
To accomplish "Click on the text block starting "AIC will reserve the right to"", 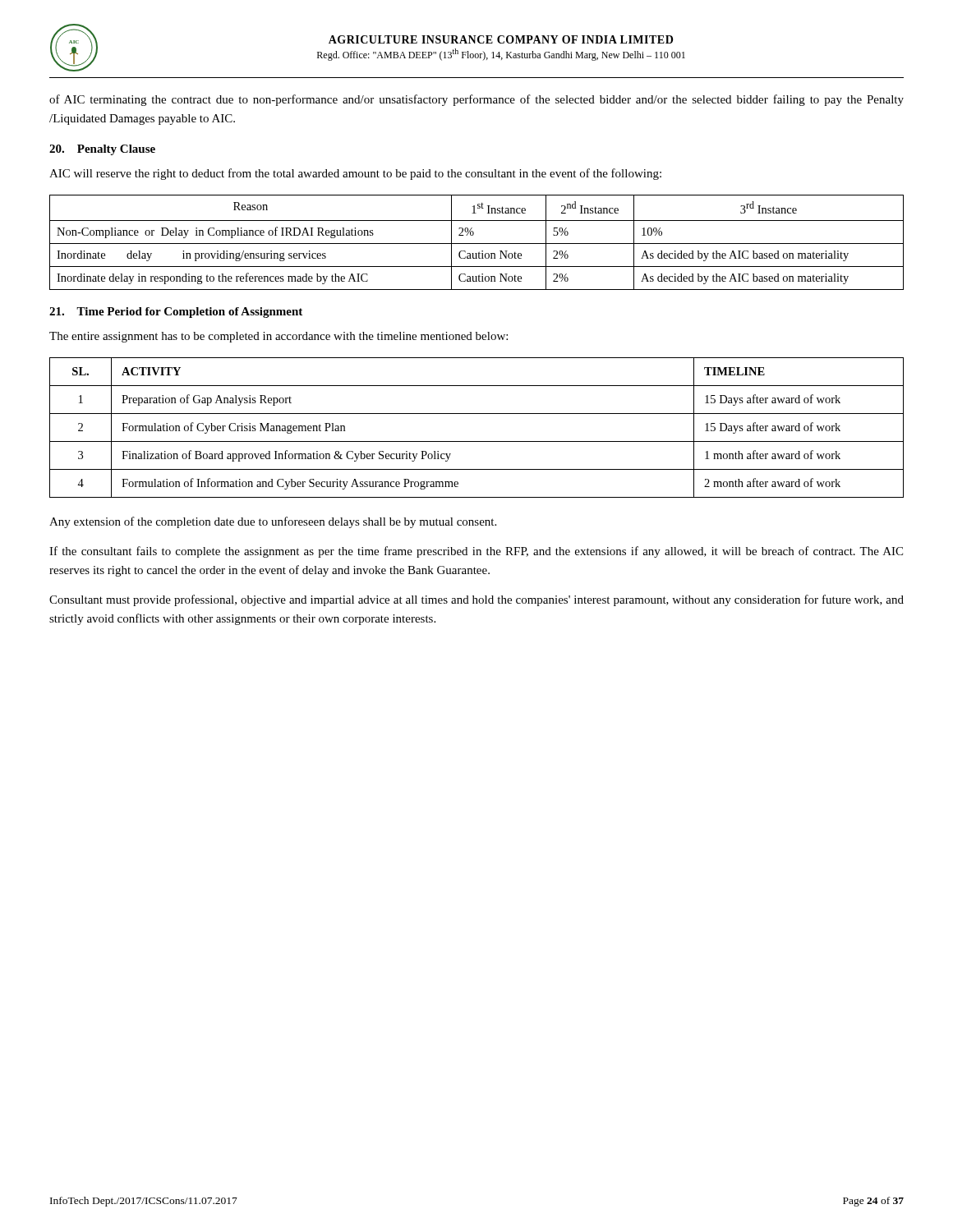I will [x=356, y=173].
